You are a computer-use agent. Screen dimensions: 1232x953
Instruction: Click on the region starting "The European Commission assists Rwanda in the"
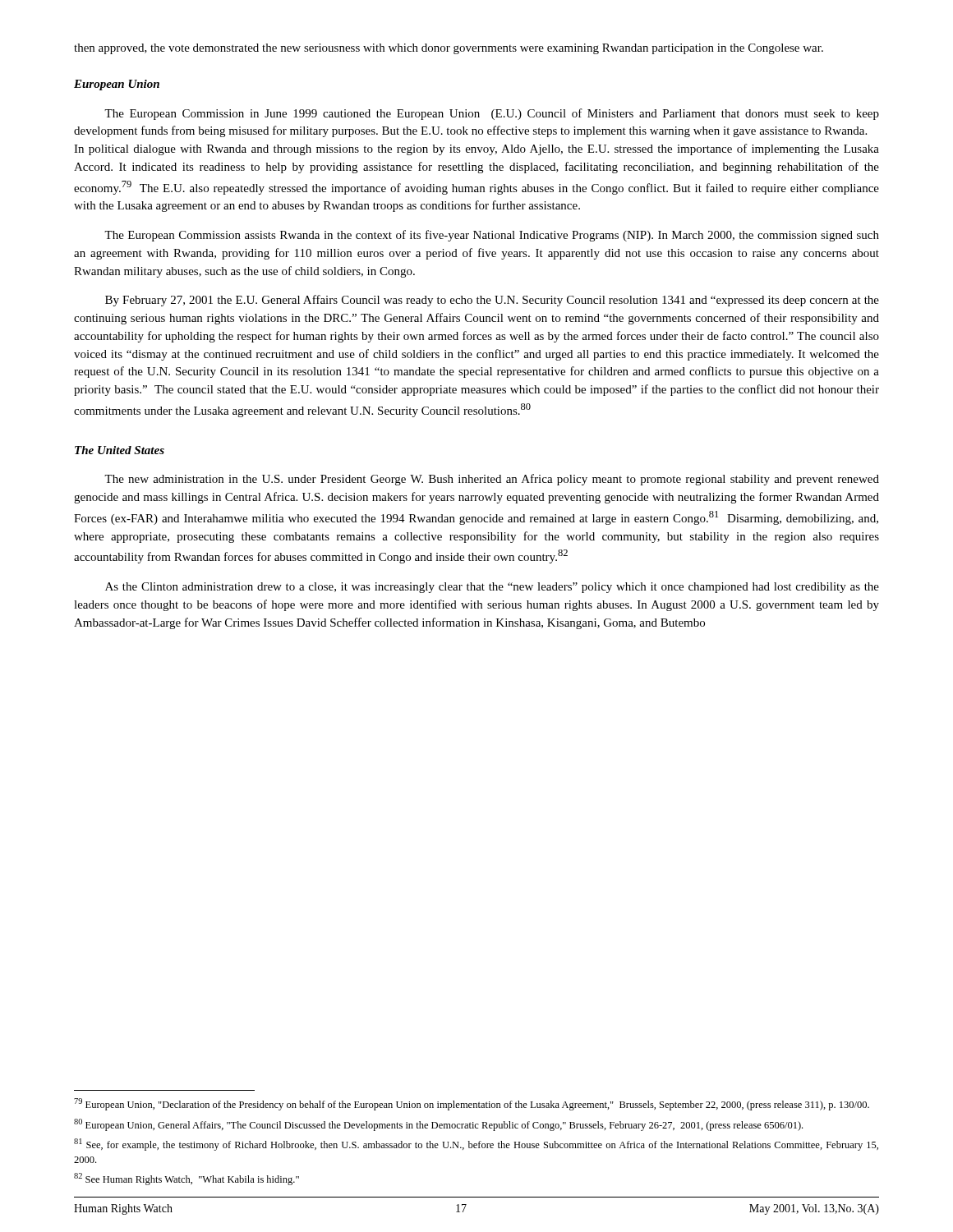476,253
